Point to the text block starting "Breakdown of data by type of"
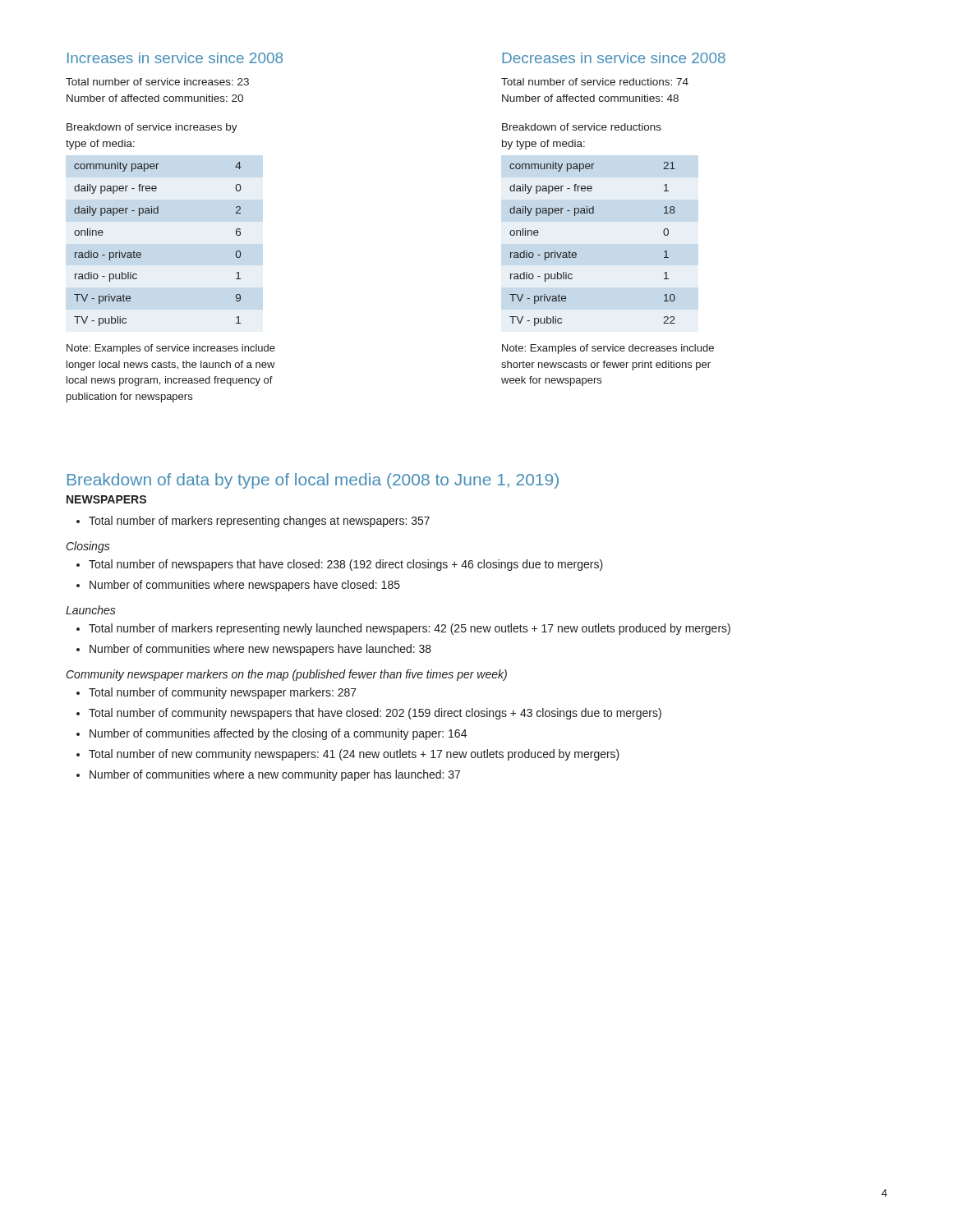The image size is (953, 1232). tap(476, 480)
